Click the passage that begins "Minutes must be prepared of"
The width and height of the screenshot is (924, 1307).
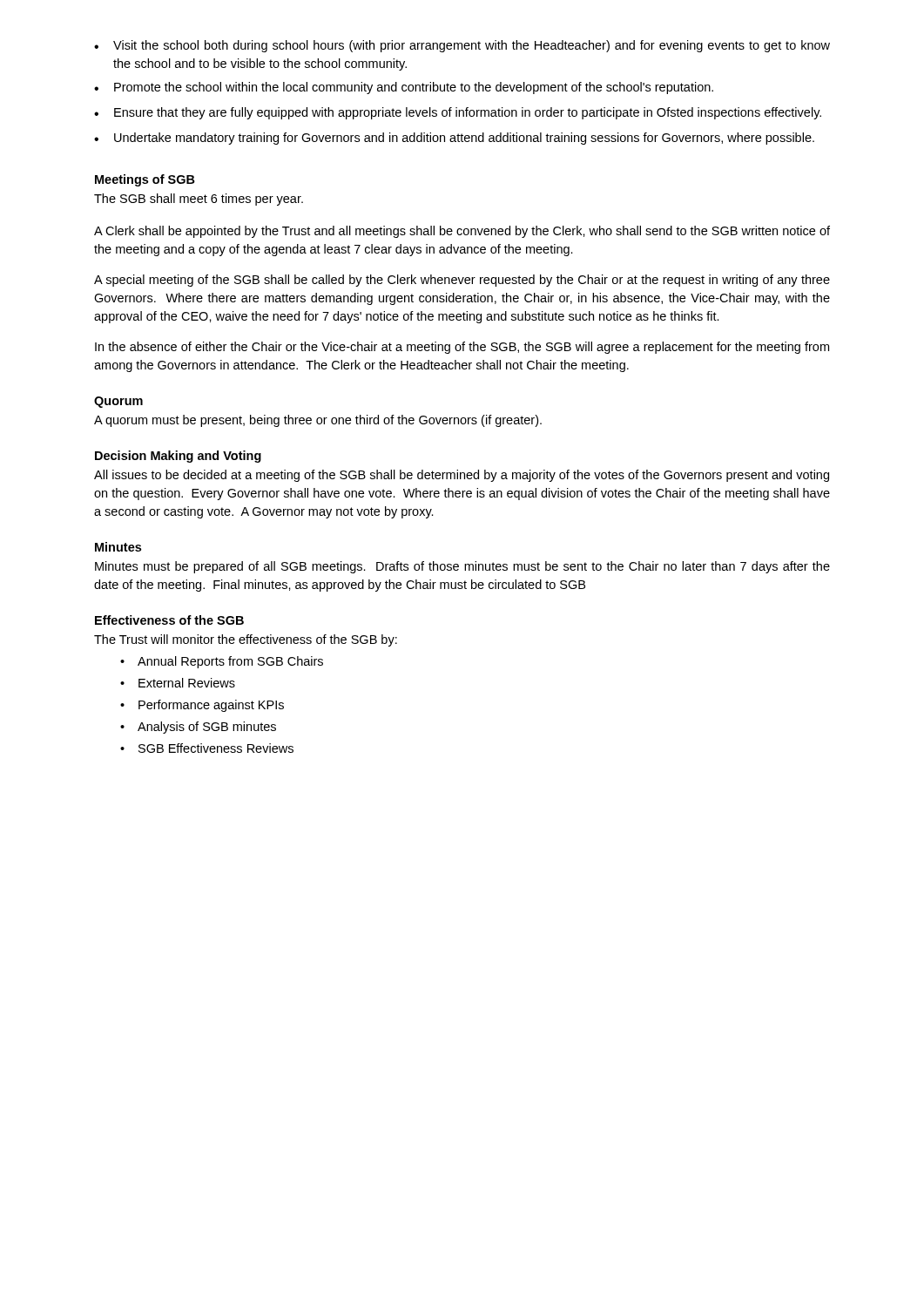point(462,575)
